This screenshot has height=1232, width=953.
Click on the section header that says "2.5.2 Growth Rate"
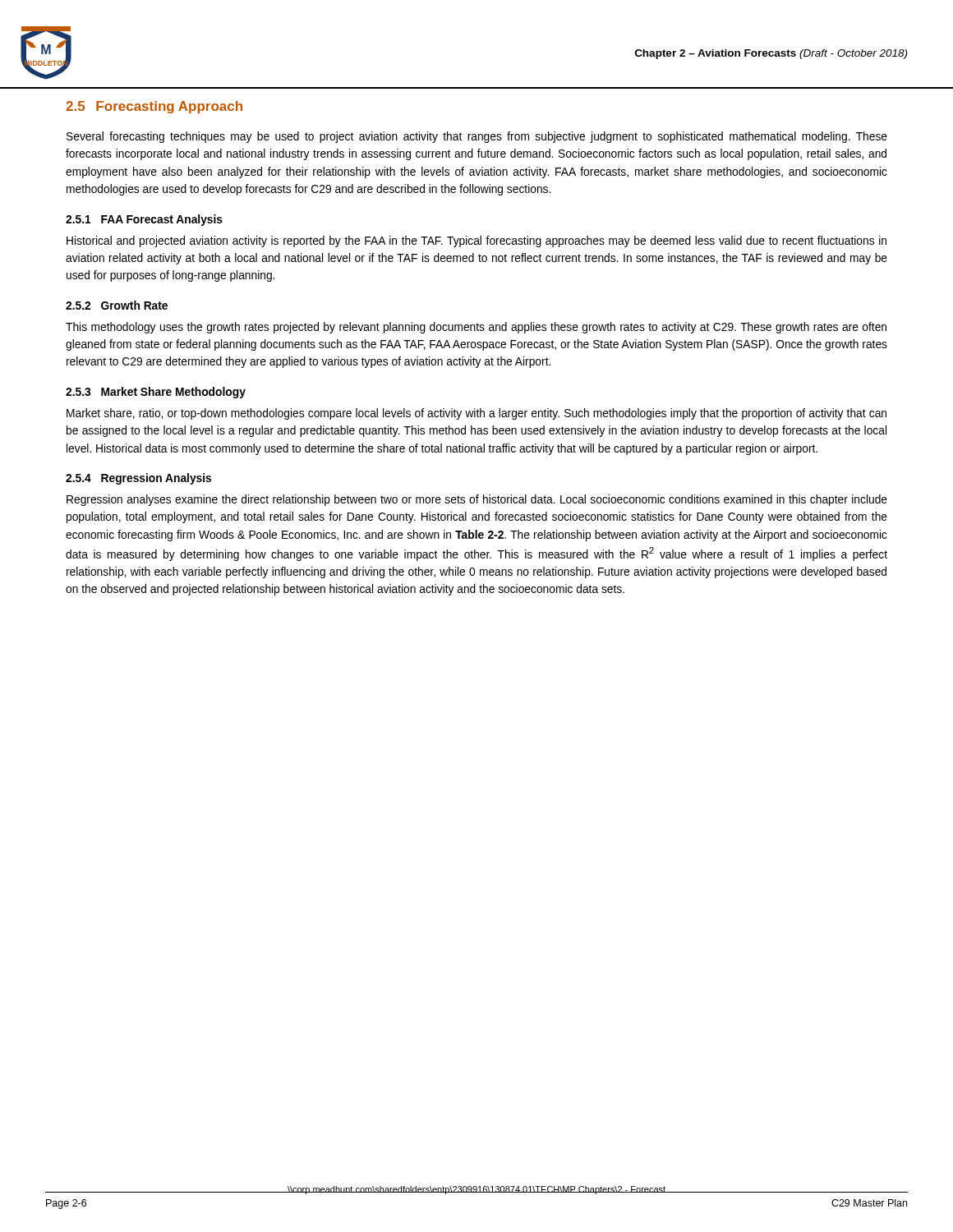tap(117, 306)
